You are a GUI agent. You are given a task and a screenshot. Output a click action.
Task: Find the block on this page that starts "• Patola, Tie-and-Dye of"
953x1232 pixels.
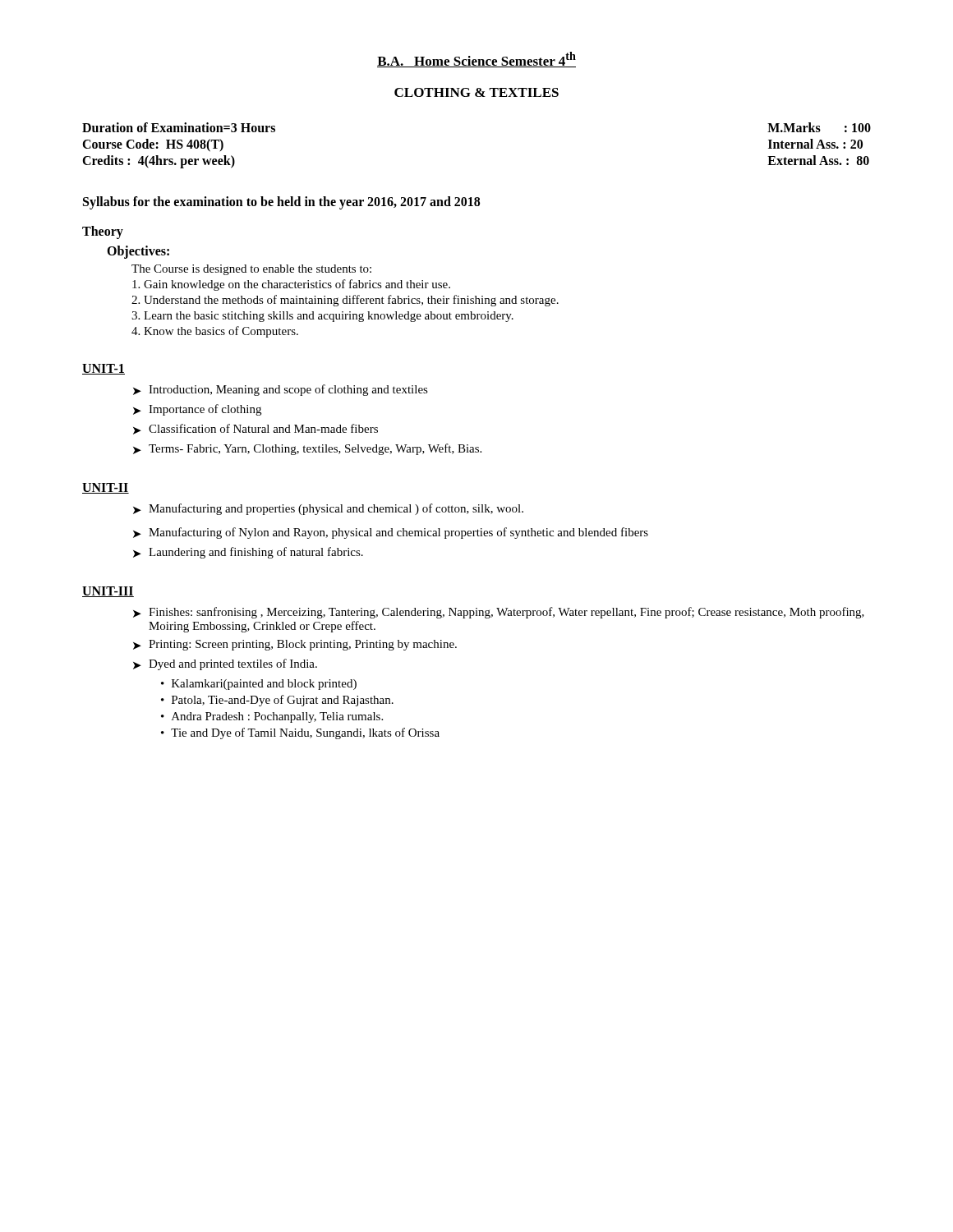pos(277,700)
